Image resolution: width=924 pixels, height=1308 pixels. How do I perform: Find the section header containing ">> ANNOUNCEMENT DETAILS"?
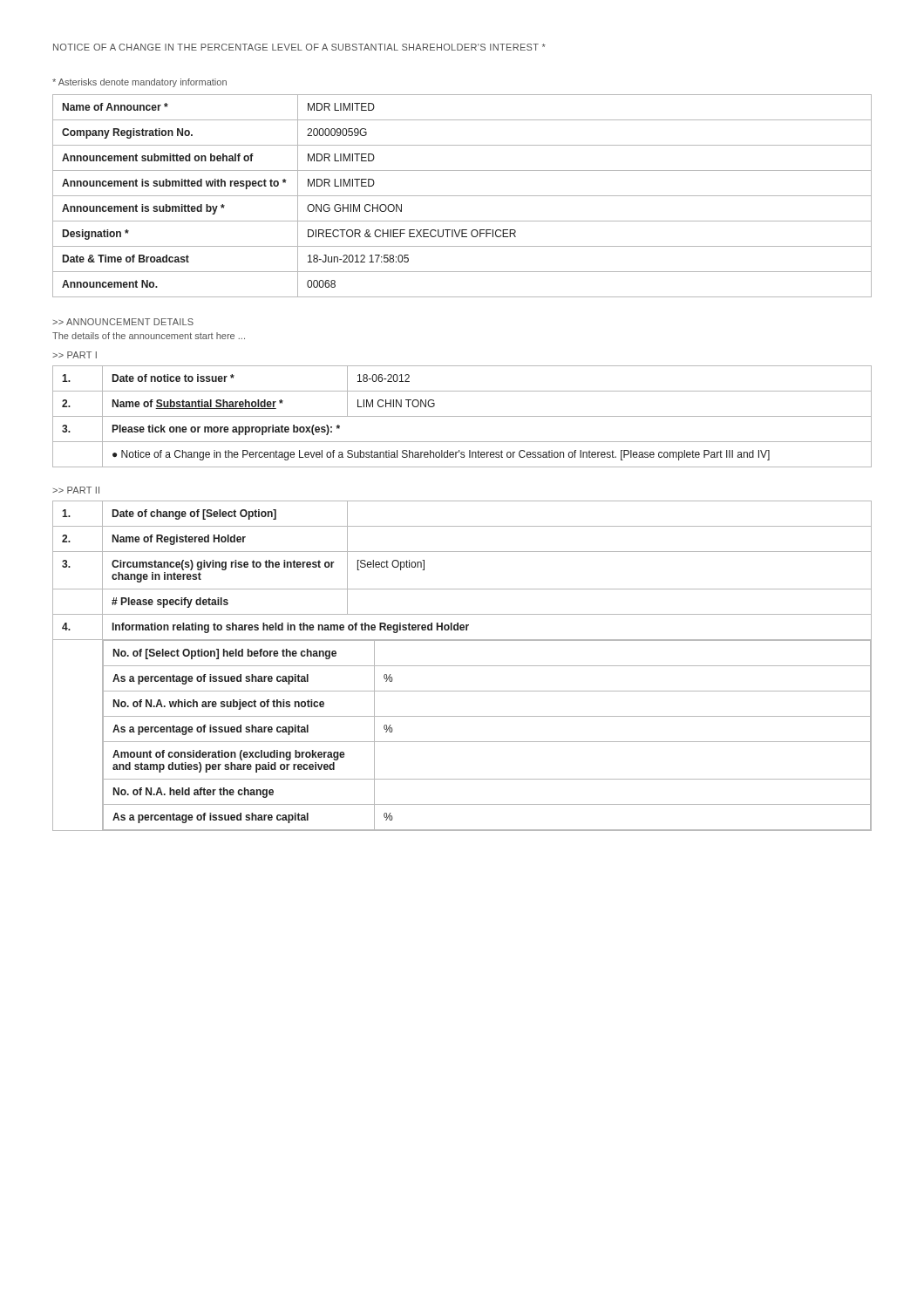click(123, 322)
